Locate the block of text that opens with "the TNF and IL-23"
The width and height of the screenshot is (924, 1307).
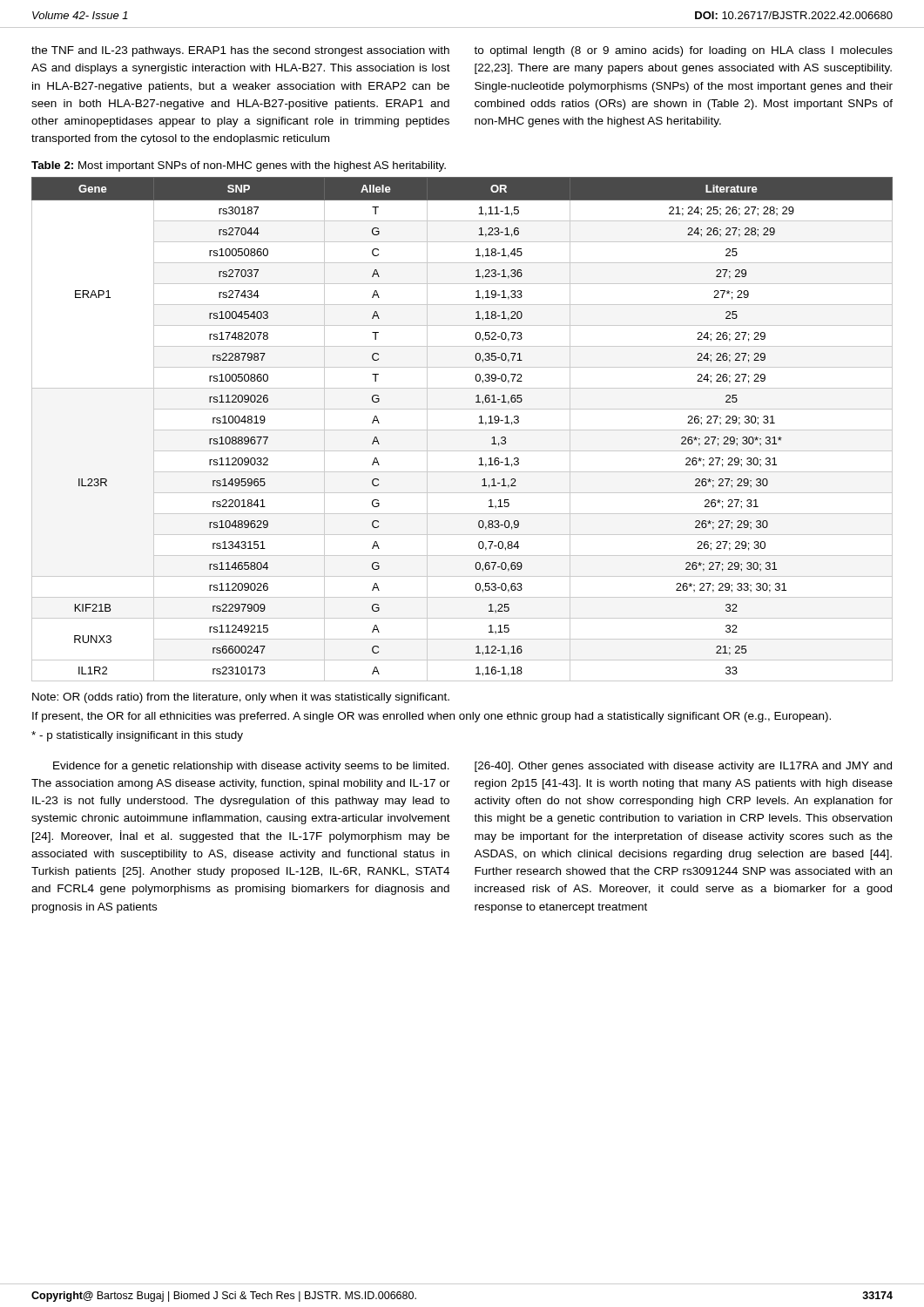[x=241, y=95]
